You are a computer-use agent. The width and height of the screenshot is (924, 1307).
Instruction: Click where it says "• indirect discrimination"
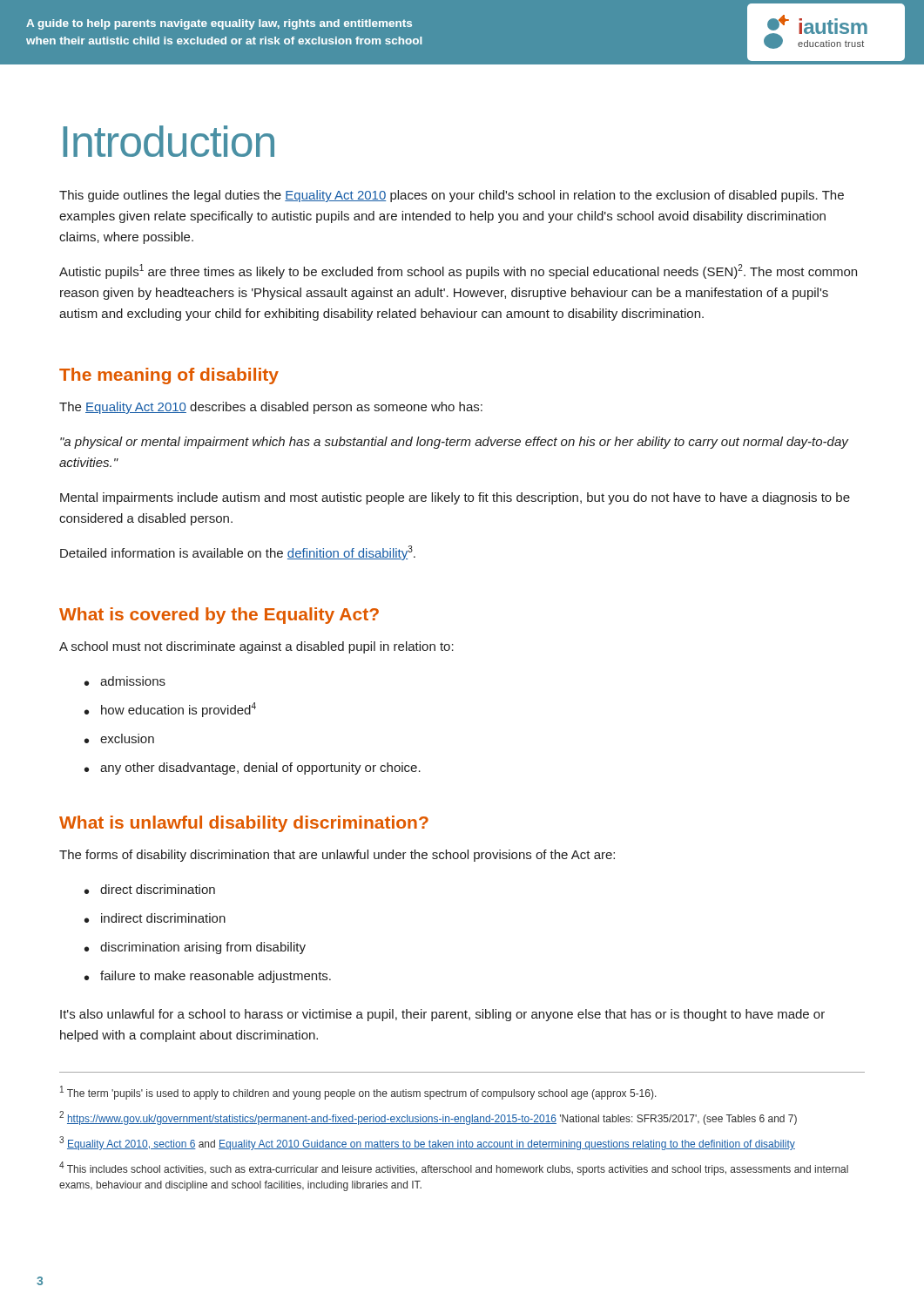(x=155, y=920)
